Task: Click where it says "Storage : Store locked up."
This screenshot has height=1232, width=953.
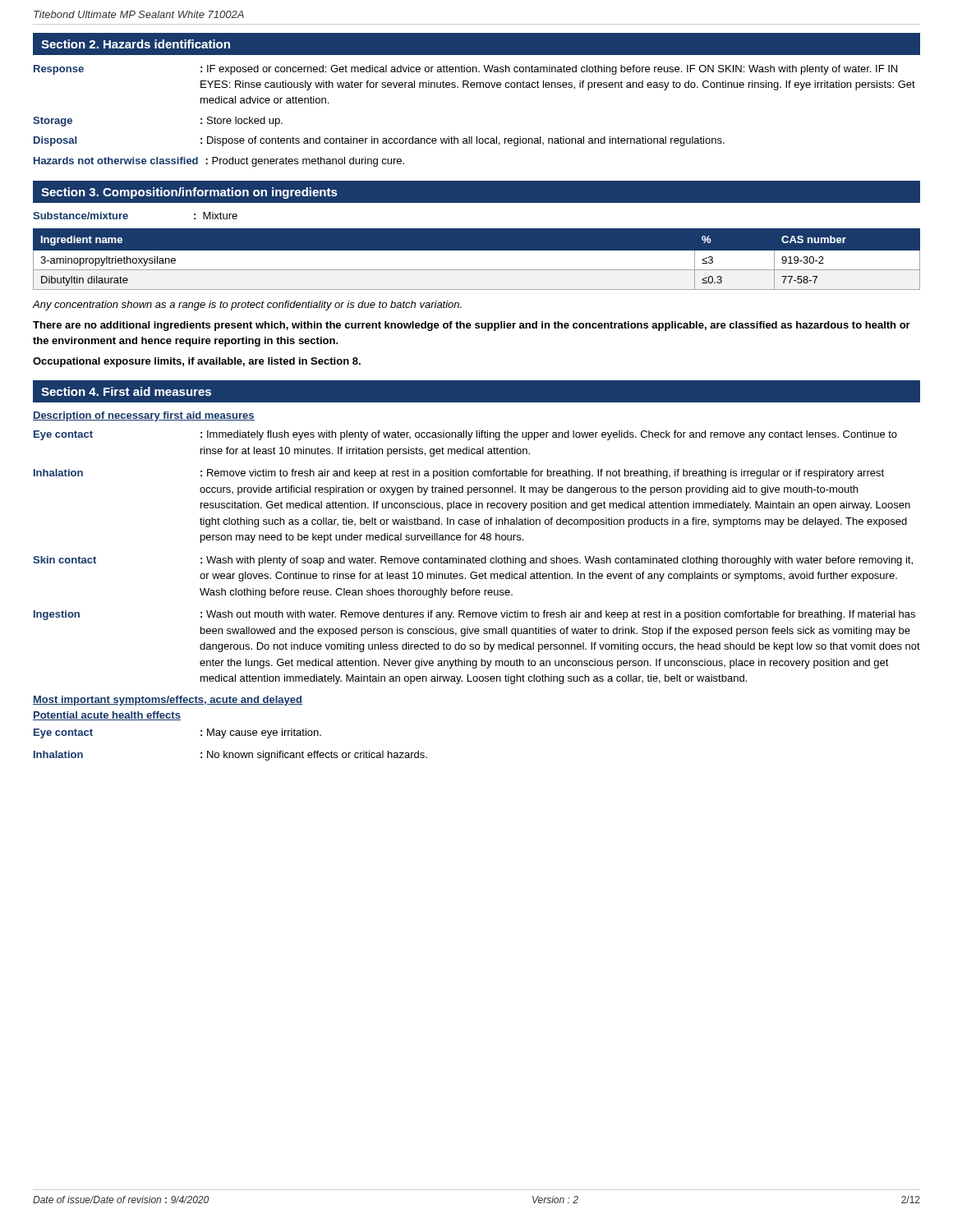Action: pyautogui.click(x=59, y=121)
